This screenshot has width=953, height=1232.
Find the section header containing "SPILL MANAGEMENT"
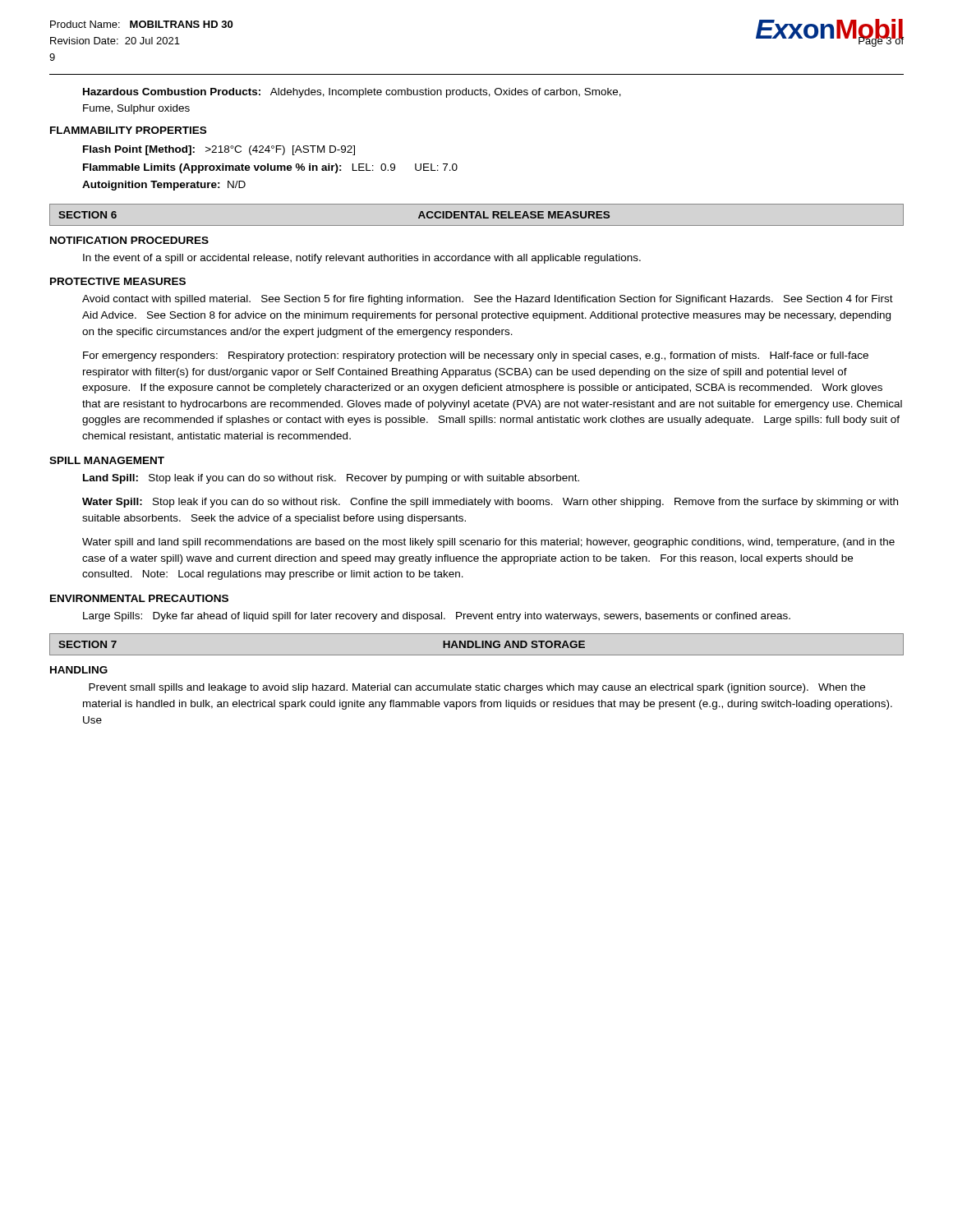point(107,460)
